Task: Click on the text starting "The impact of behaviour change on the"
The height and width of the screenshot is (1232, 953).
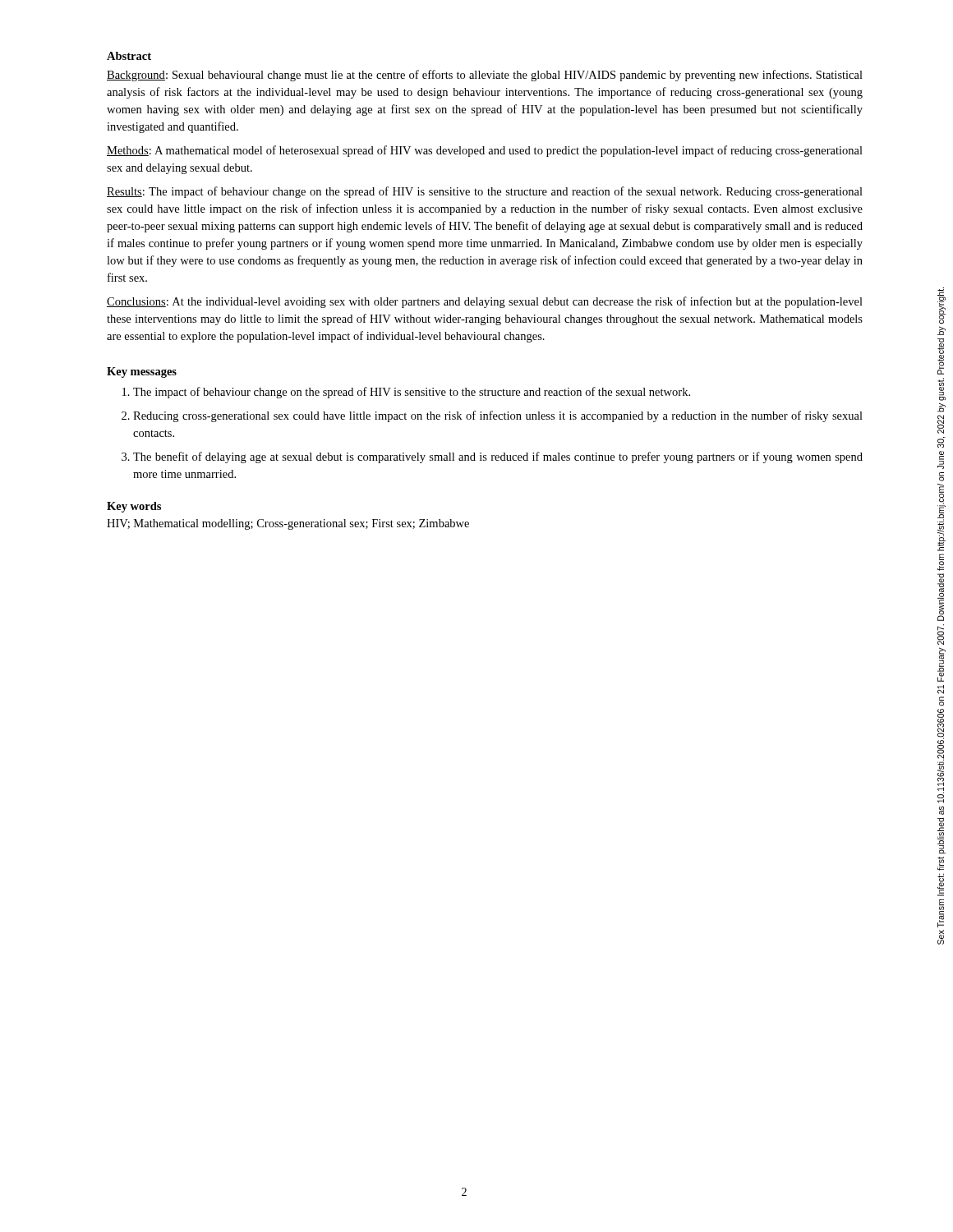Action: click(x=498, y=392)
